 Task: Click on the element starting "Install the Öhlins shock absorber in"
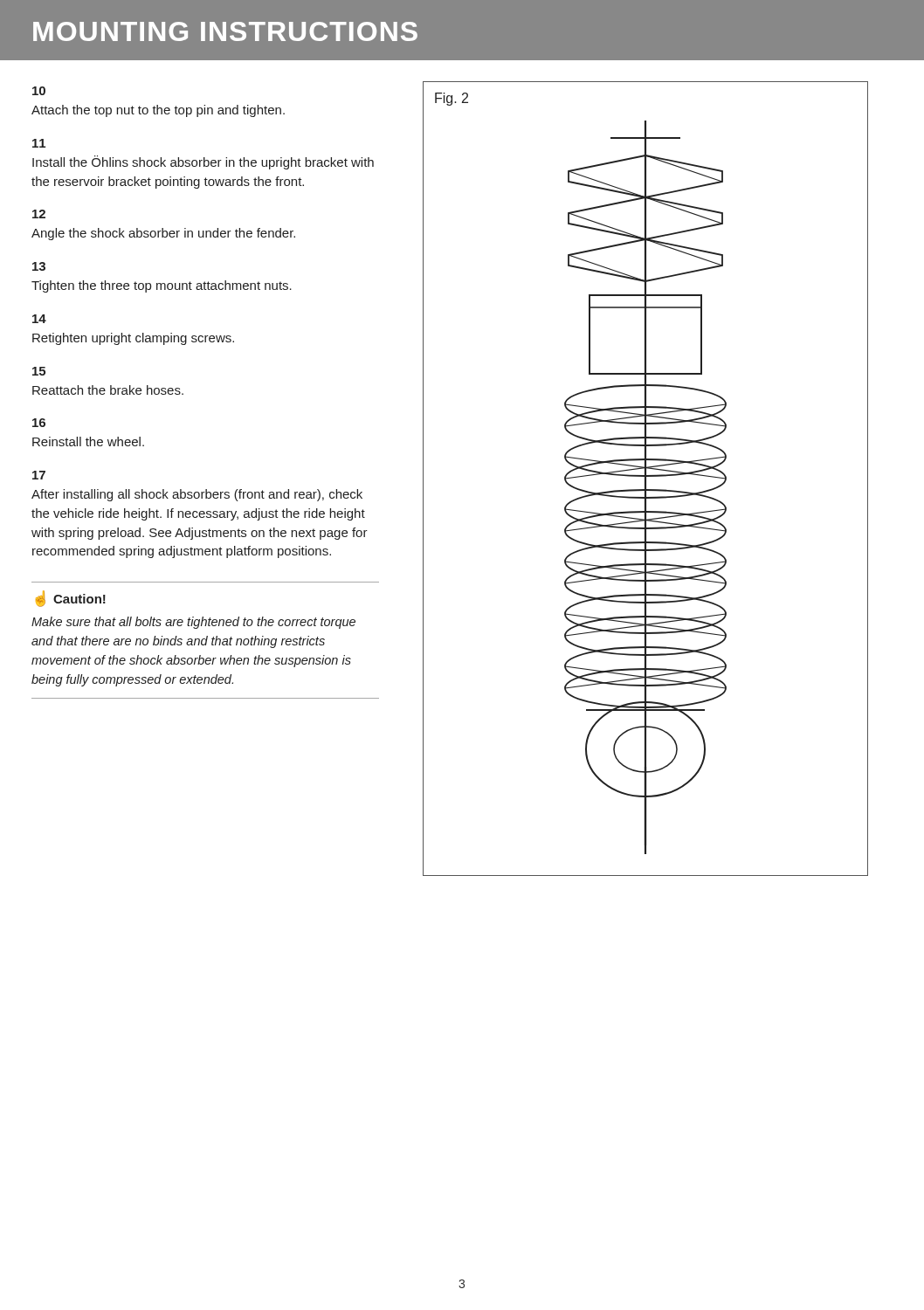203,171
